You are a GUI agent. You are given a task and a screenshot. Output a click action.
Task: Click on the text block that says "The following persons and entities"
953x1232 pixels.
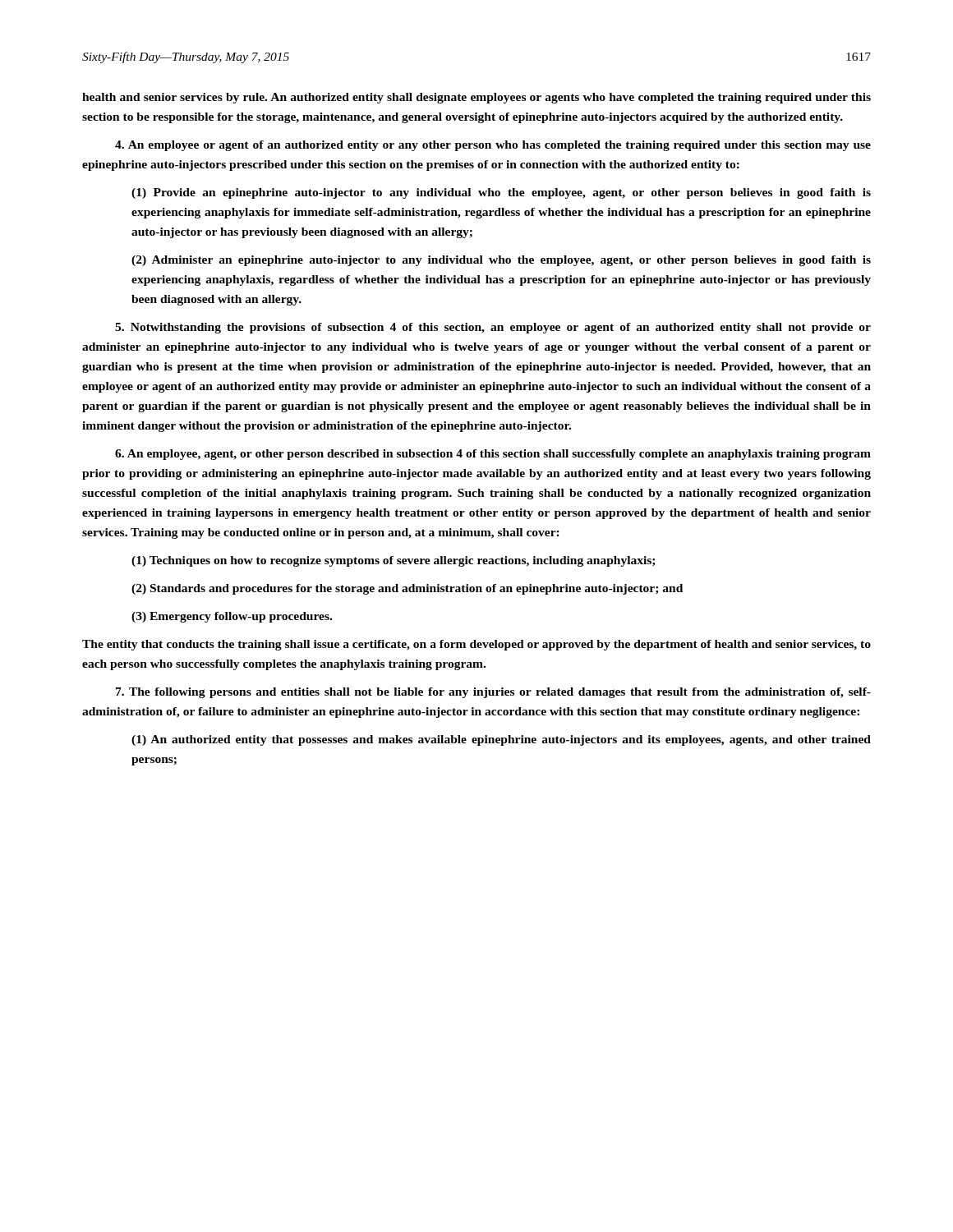click(476, 701)
